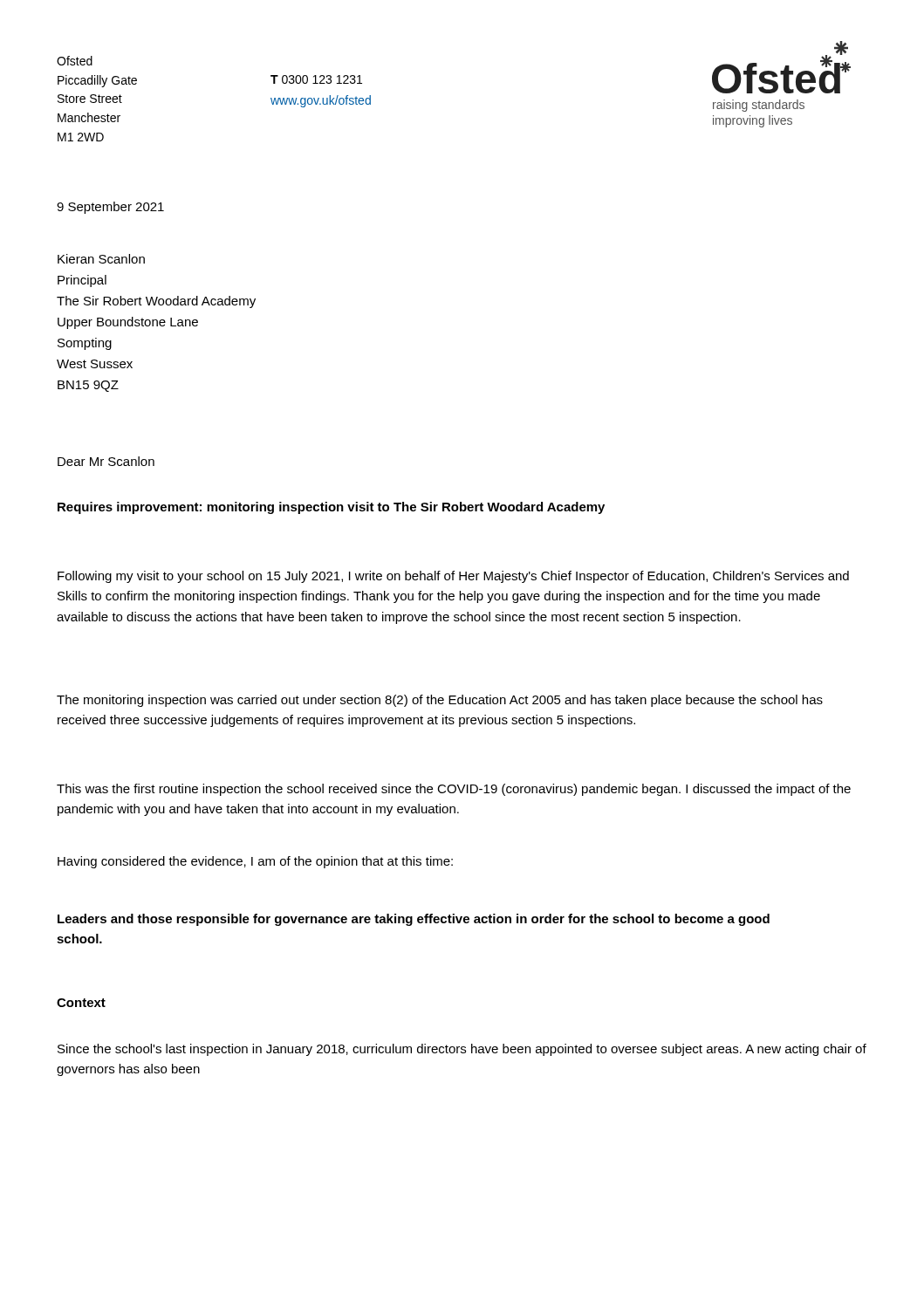Find the logo
This screenshot has width=924, height=1309.
[x=789, y=85]
